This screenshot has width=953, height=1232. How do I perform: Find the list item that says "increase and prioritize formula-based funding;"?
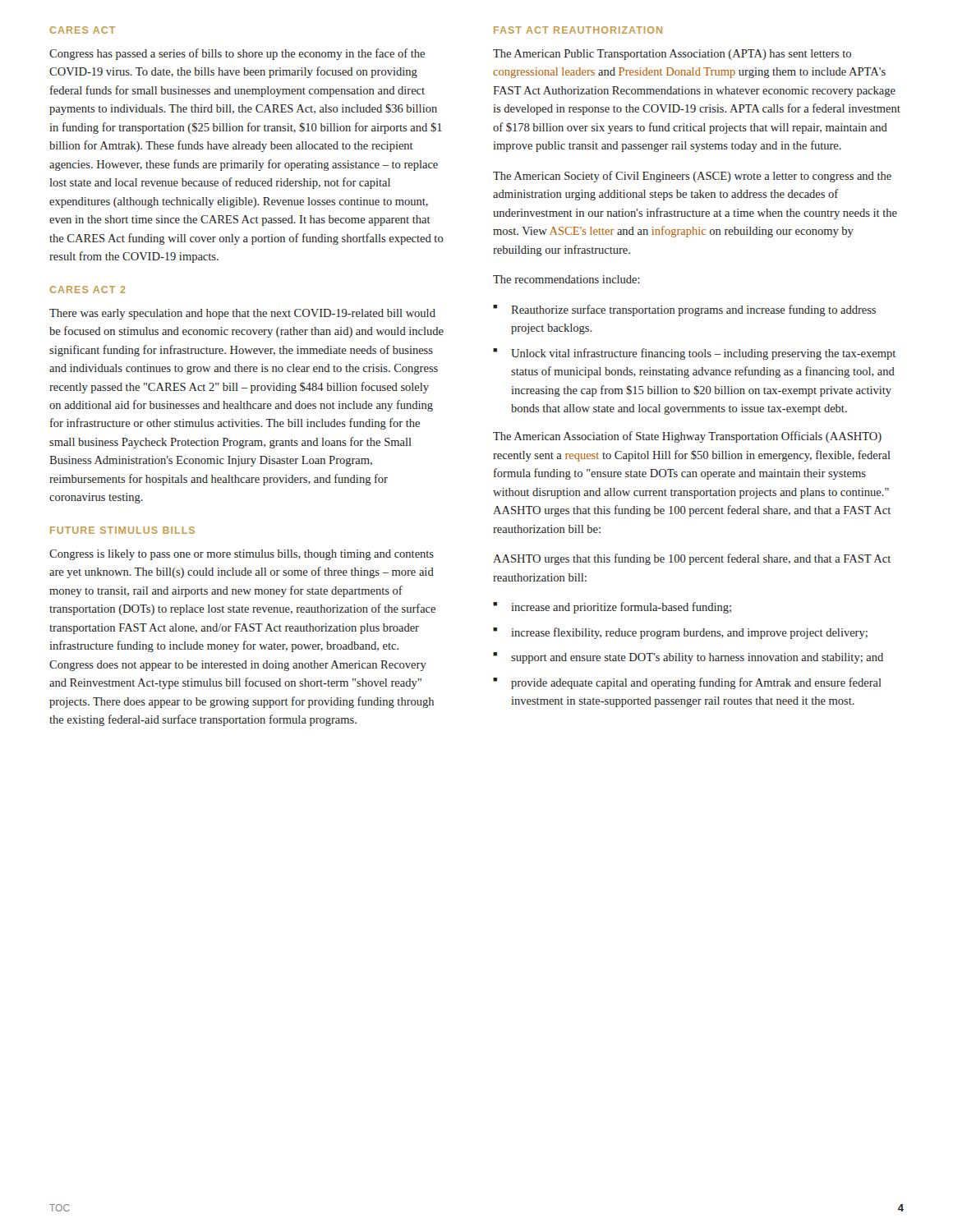click(x=621, y=607)
